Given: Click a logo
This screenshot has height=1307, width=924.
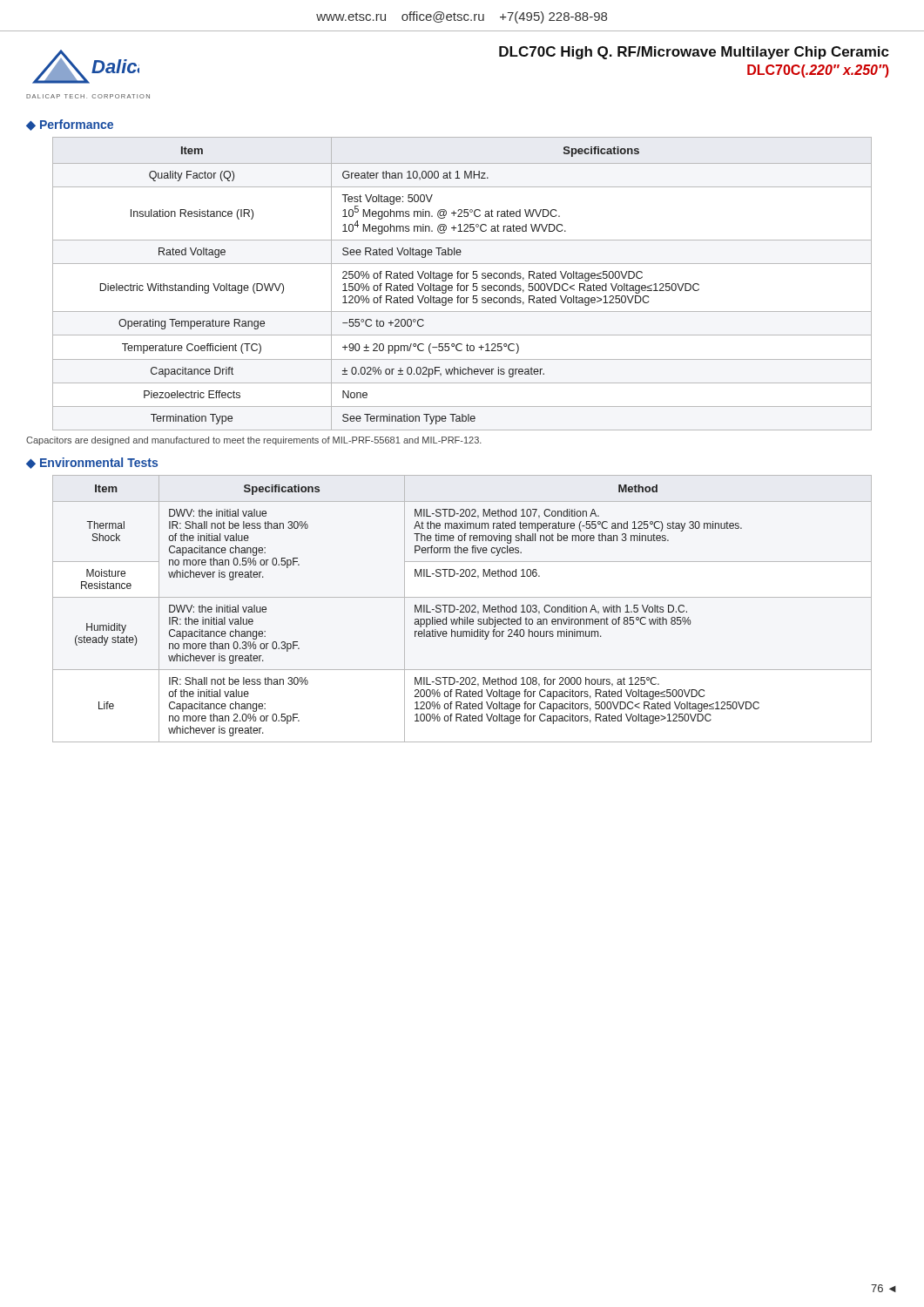Looking at the screenshot, I should pyautogui.click(x=96, y=74).
